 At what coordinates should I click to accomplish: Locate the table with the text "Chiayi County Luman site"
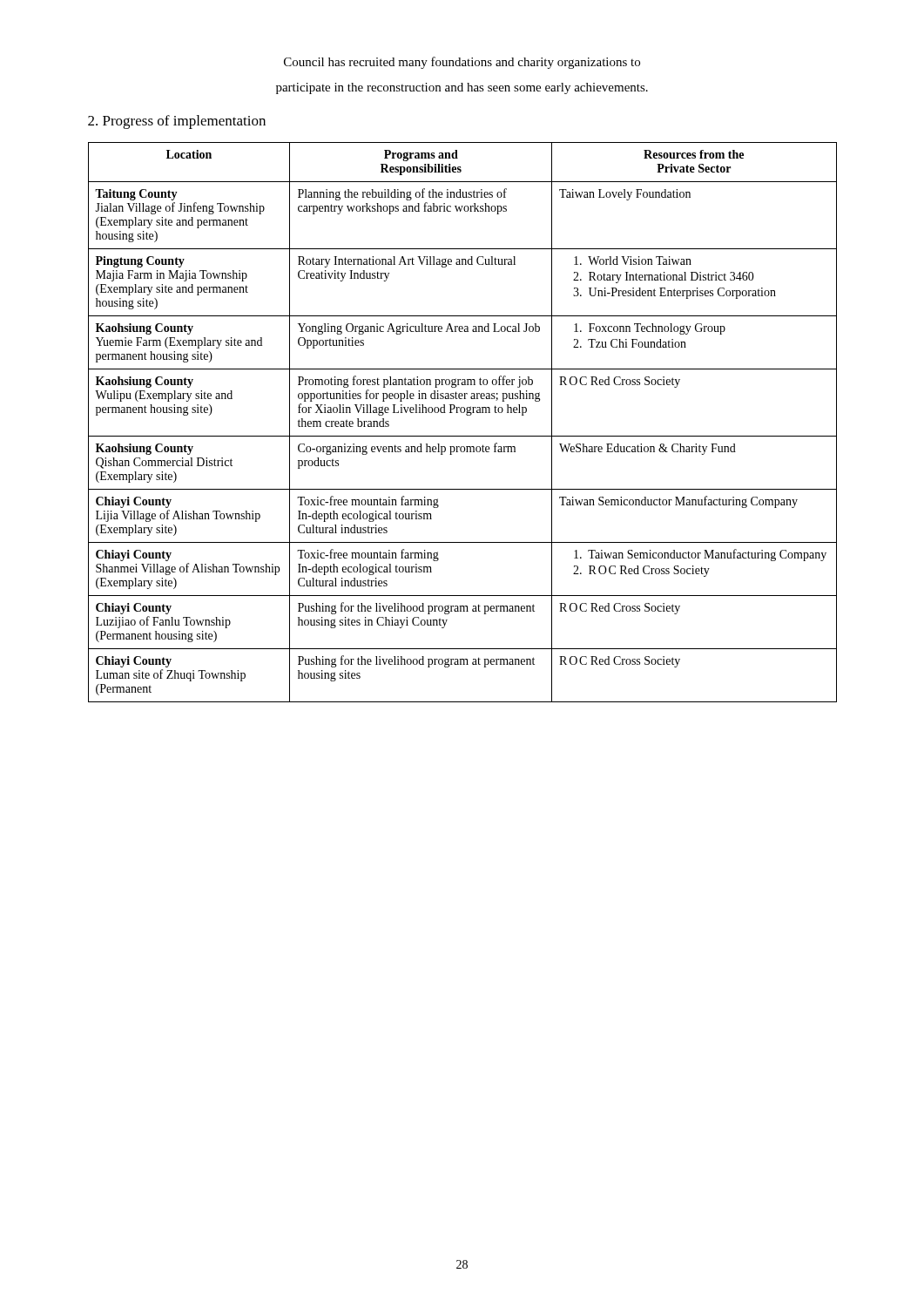pos(462,422)
